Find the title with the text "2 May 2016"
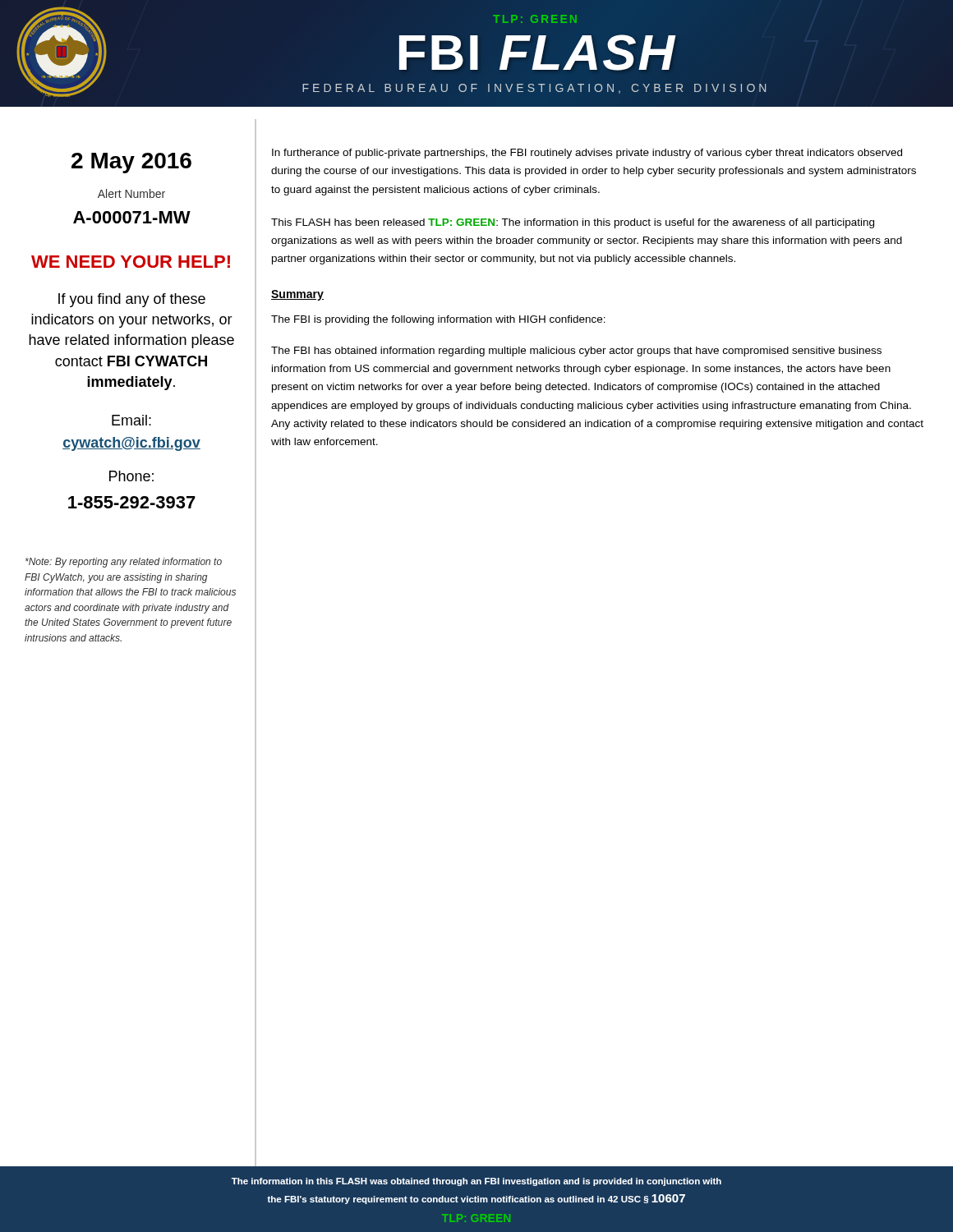953x1232 pixels. pyautogui.click(x=131, y=161)
